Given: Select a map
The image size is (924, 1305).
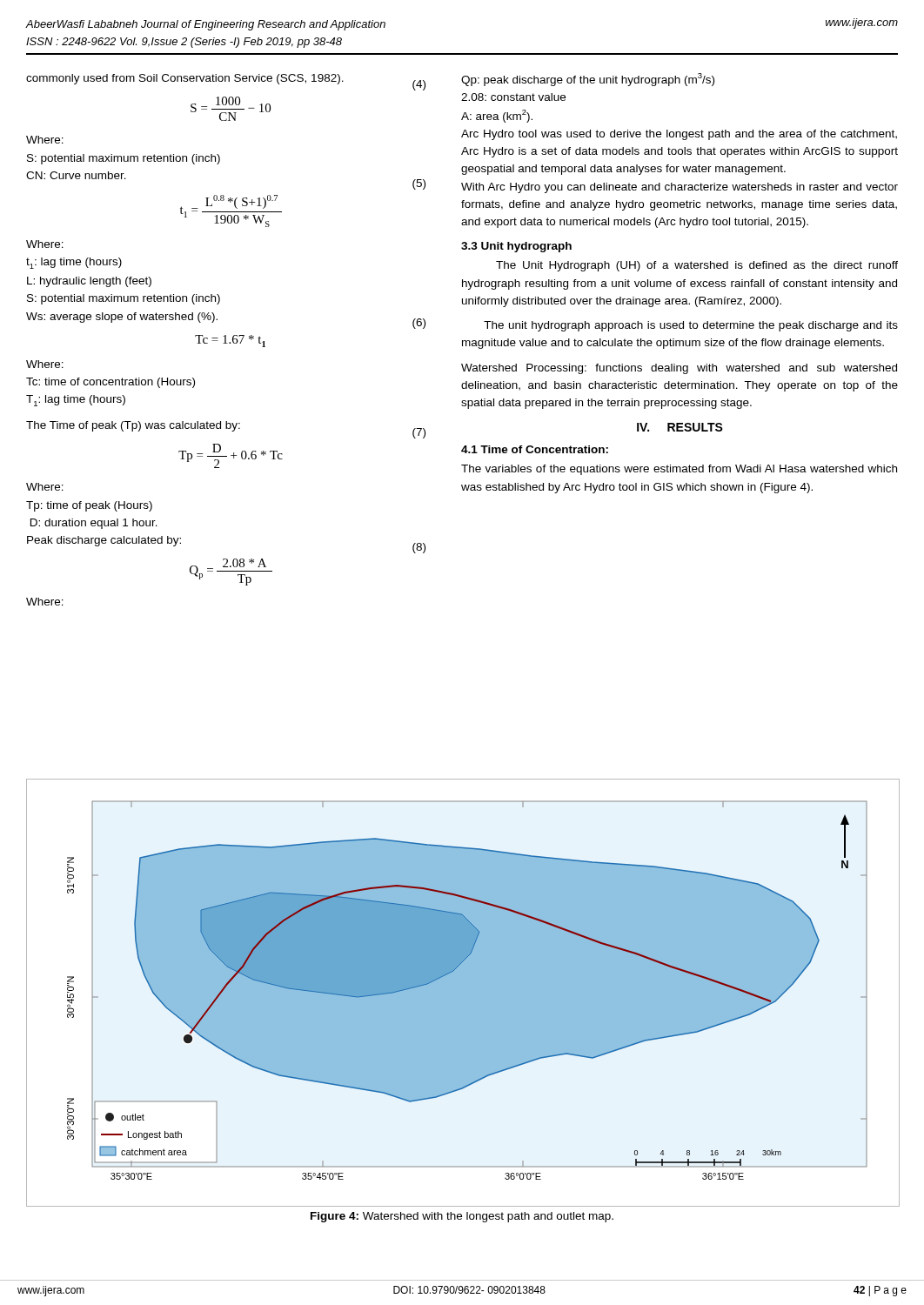Looking at the screenshot, I should click(462, 993).
